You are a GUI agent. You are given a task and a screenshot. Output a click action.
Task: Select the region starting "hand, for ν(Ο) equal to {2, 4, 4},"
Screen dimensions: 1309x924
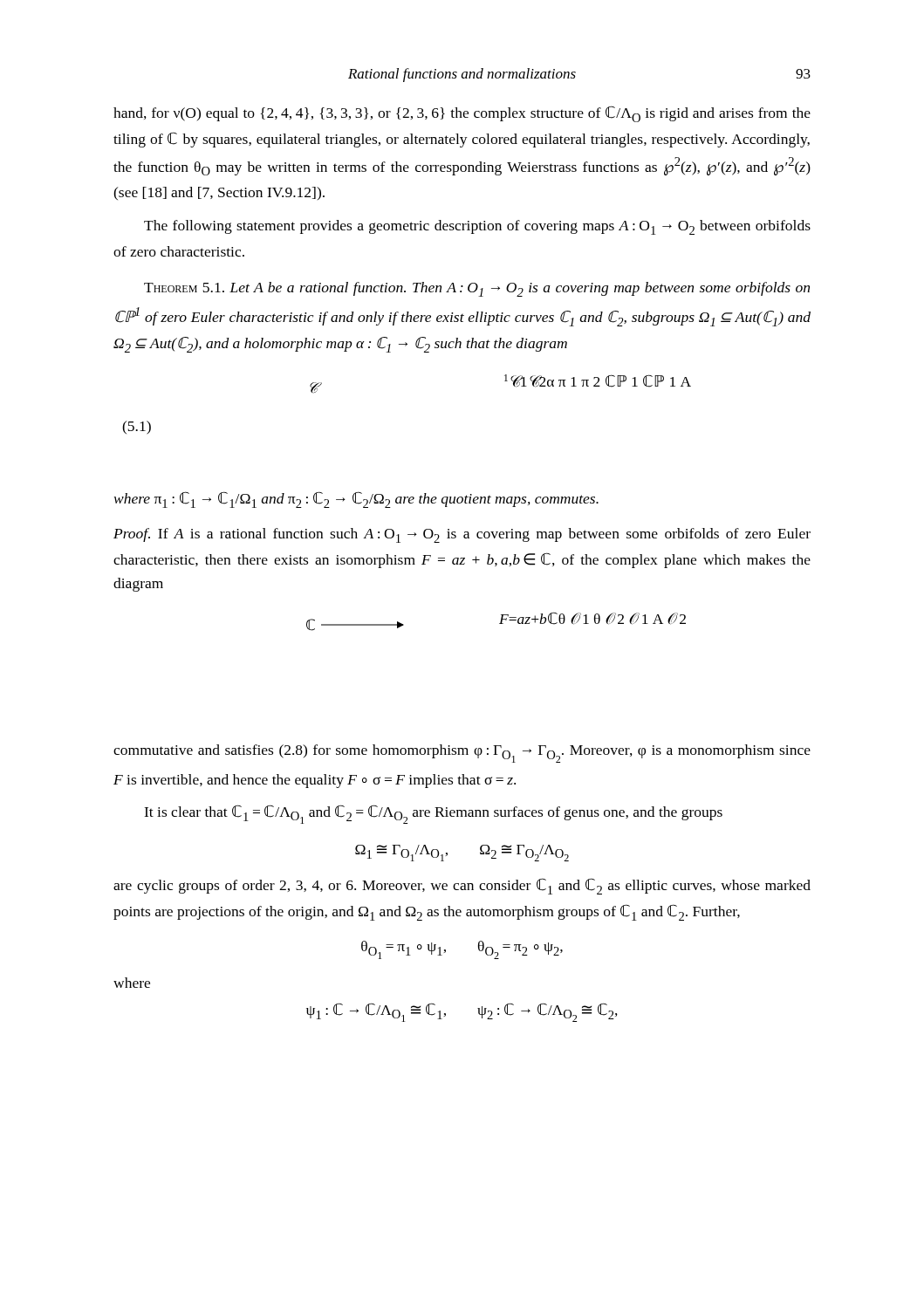point(462,153)
